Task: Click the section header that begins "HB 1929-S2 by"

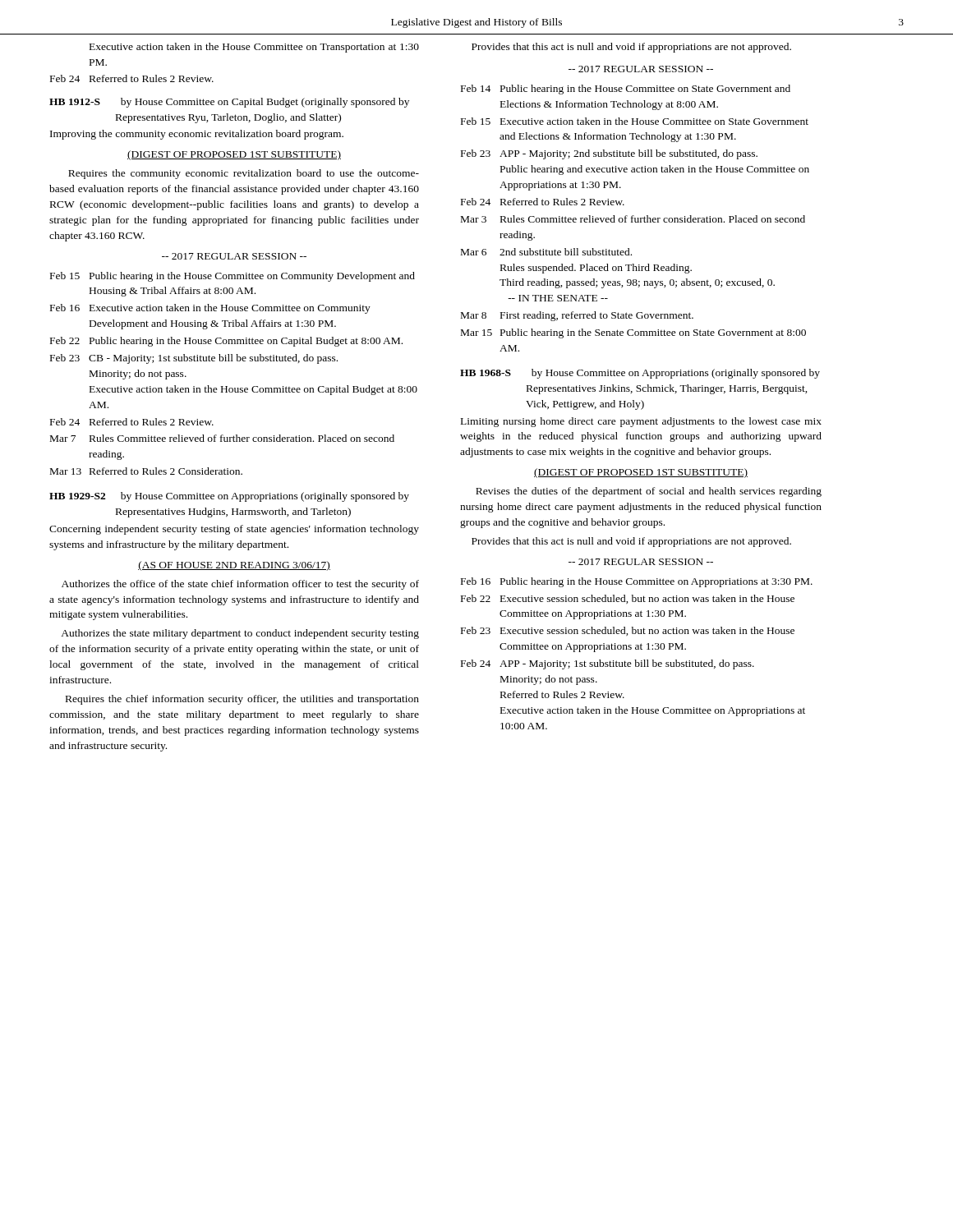Action: click(x=234, y=504)
